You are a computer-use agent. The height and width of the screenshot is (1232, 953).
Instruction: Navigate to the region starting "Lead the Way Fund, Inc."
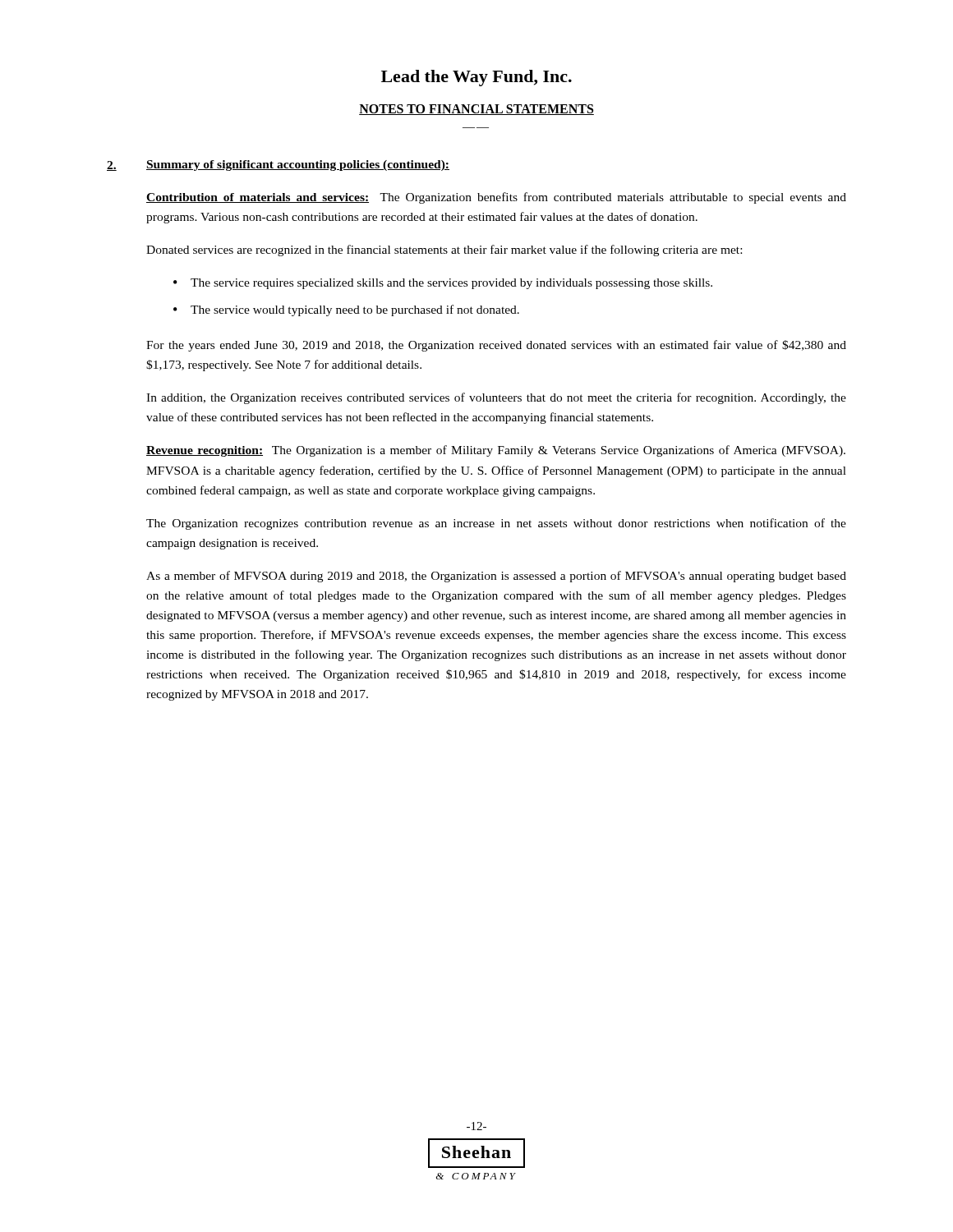(x=476, y=76)
